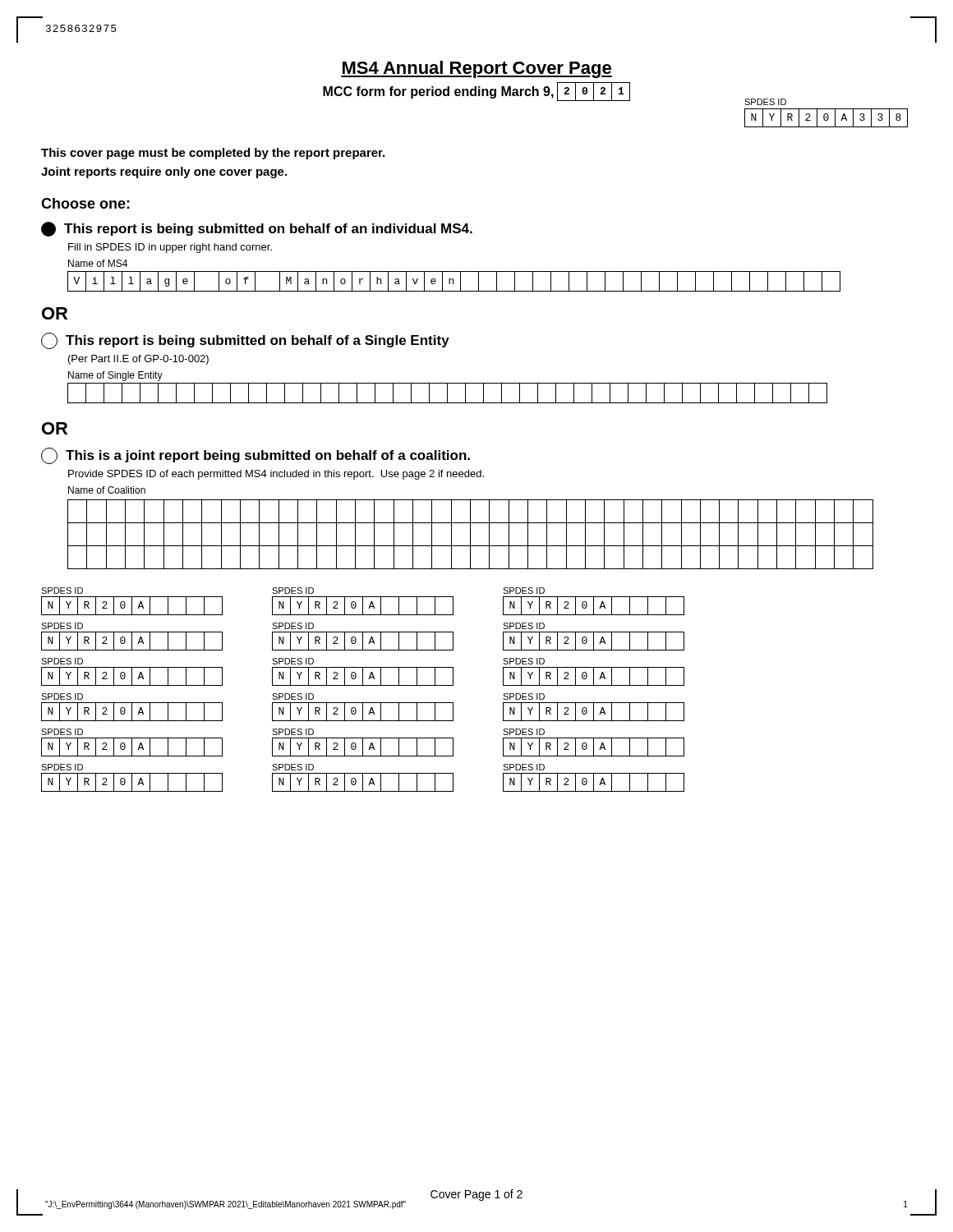Click the passage that begins "This is a joint"
This screenshot has width=953, height=1232.
[x=476, y=508]
